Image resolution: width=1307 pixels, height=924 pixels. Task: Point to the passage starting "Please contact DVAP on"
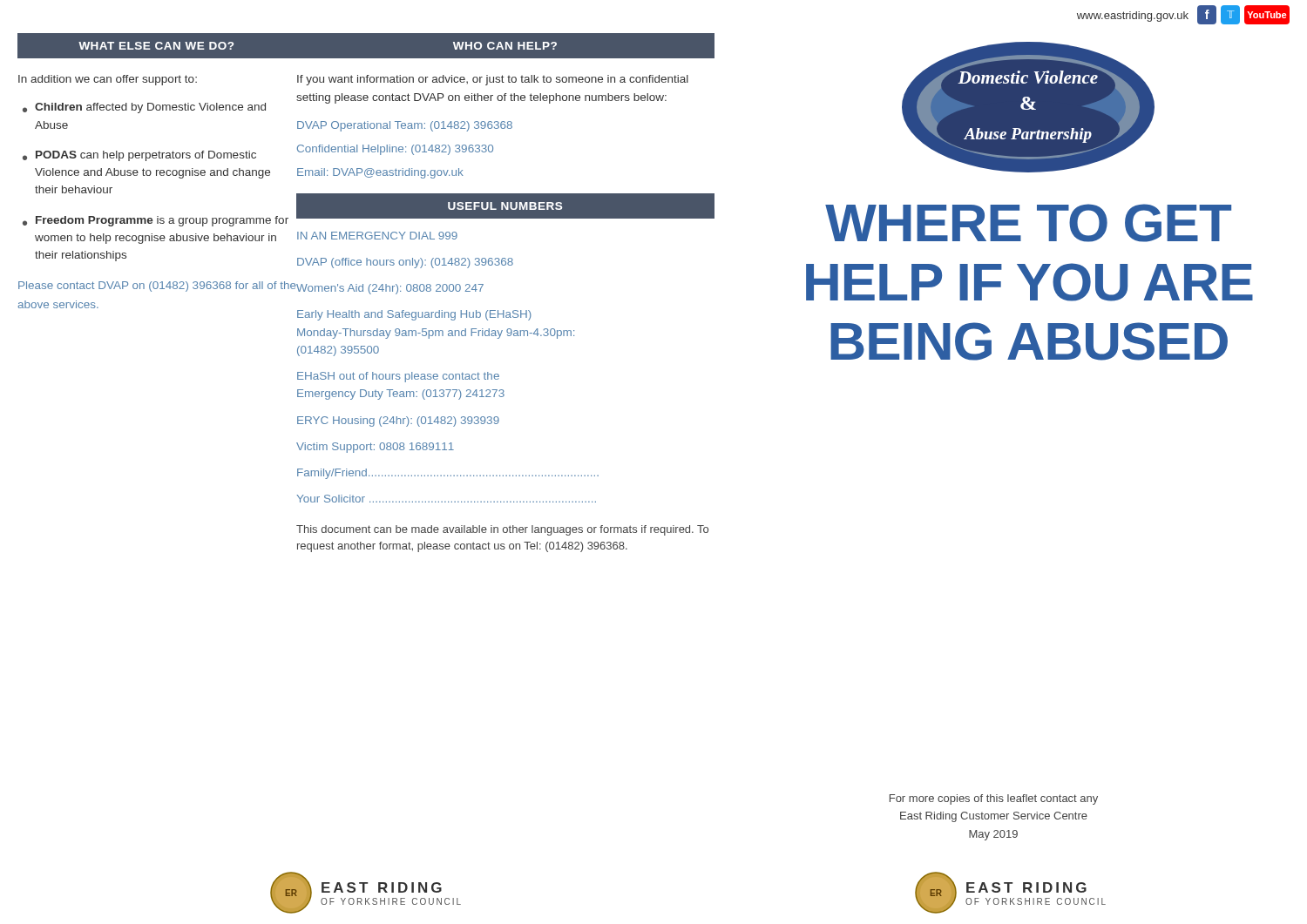pos(157,295)
